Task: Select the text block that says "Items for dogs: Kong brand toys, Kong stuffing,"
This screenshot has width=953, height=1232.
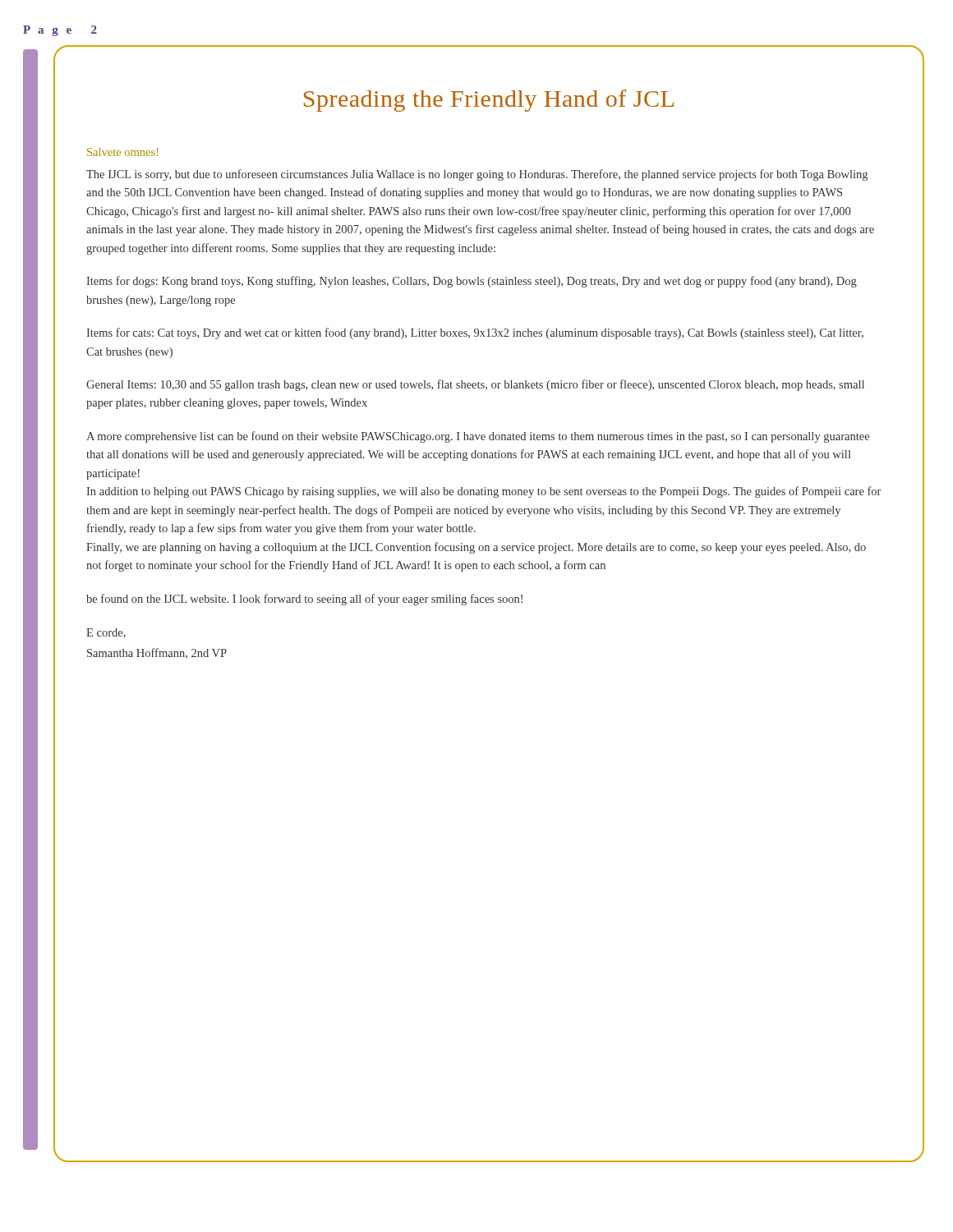Action: 471,290
